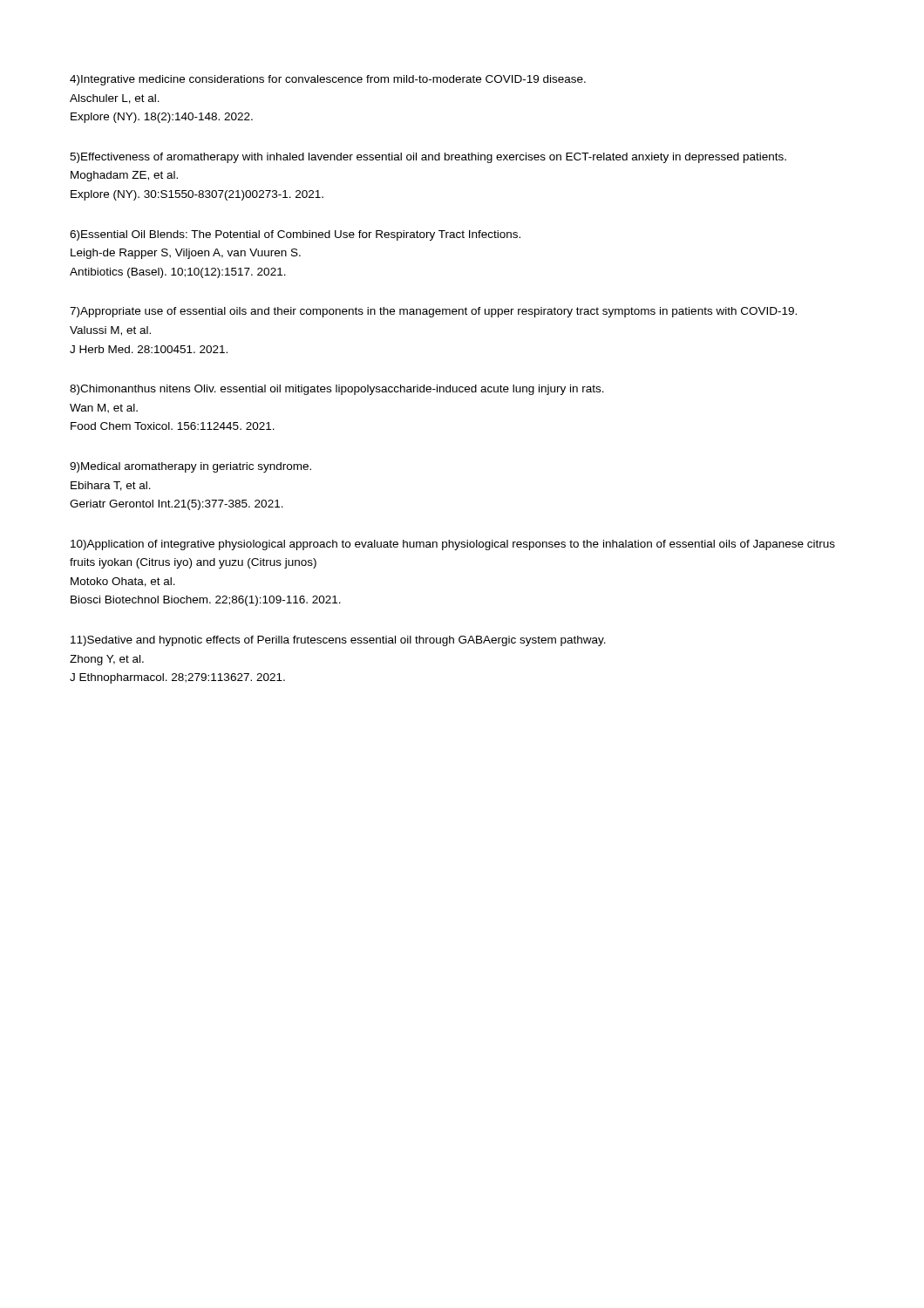This screenshot has width=924, height=1308.
Task: Locate the text starting "5)Effectiveness of aromatherapy with"
Action: 428,158
